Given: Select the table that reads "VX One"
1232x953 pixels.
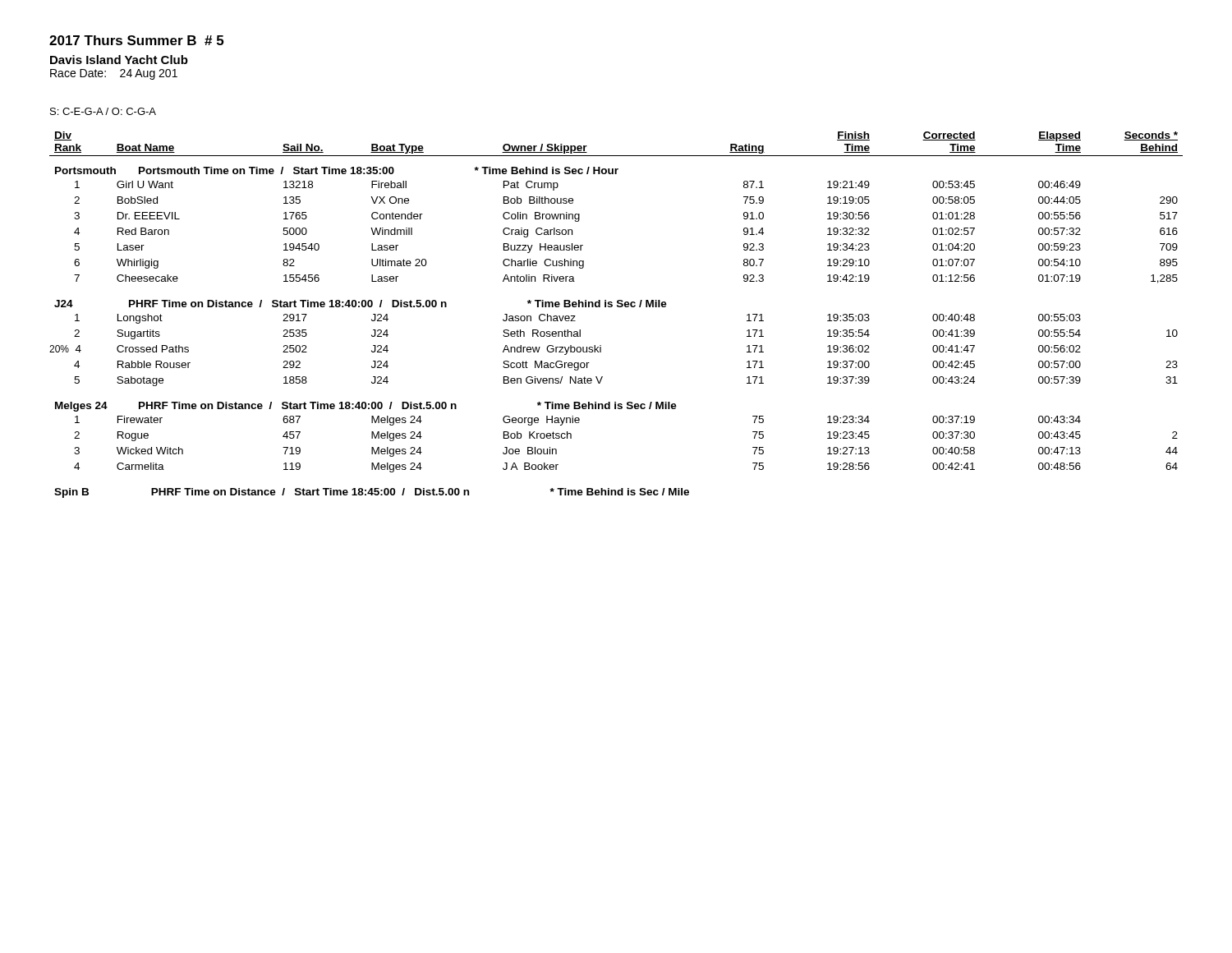Looking at the screenshot, I should pos(616,313).
